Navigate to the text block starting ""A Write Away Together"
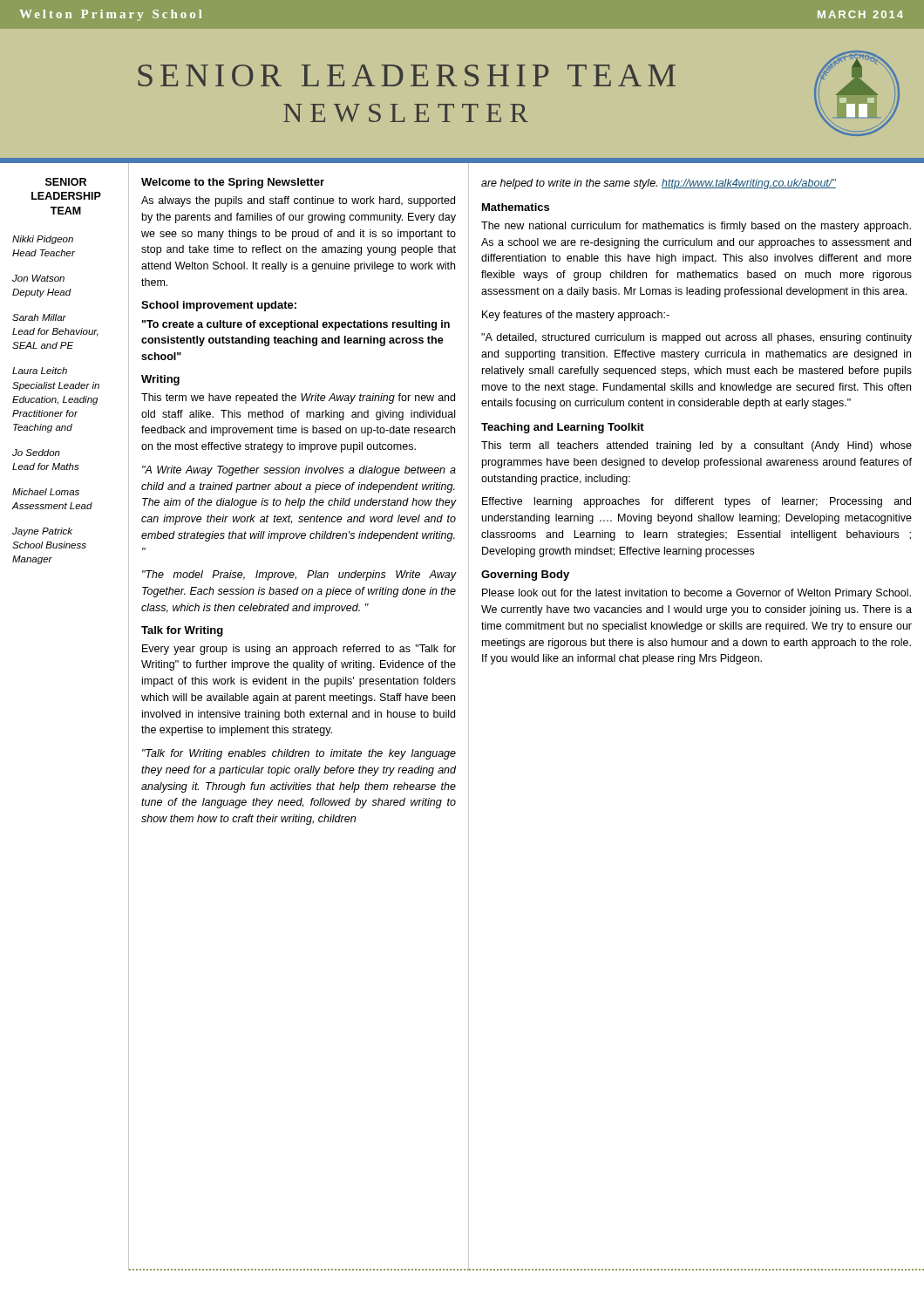The height and width of the screenshot is (1308, 924). point(299,511)
